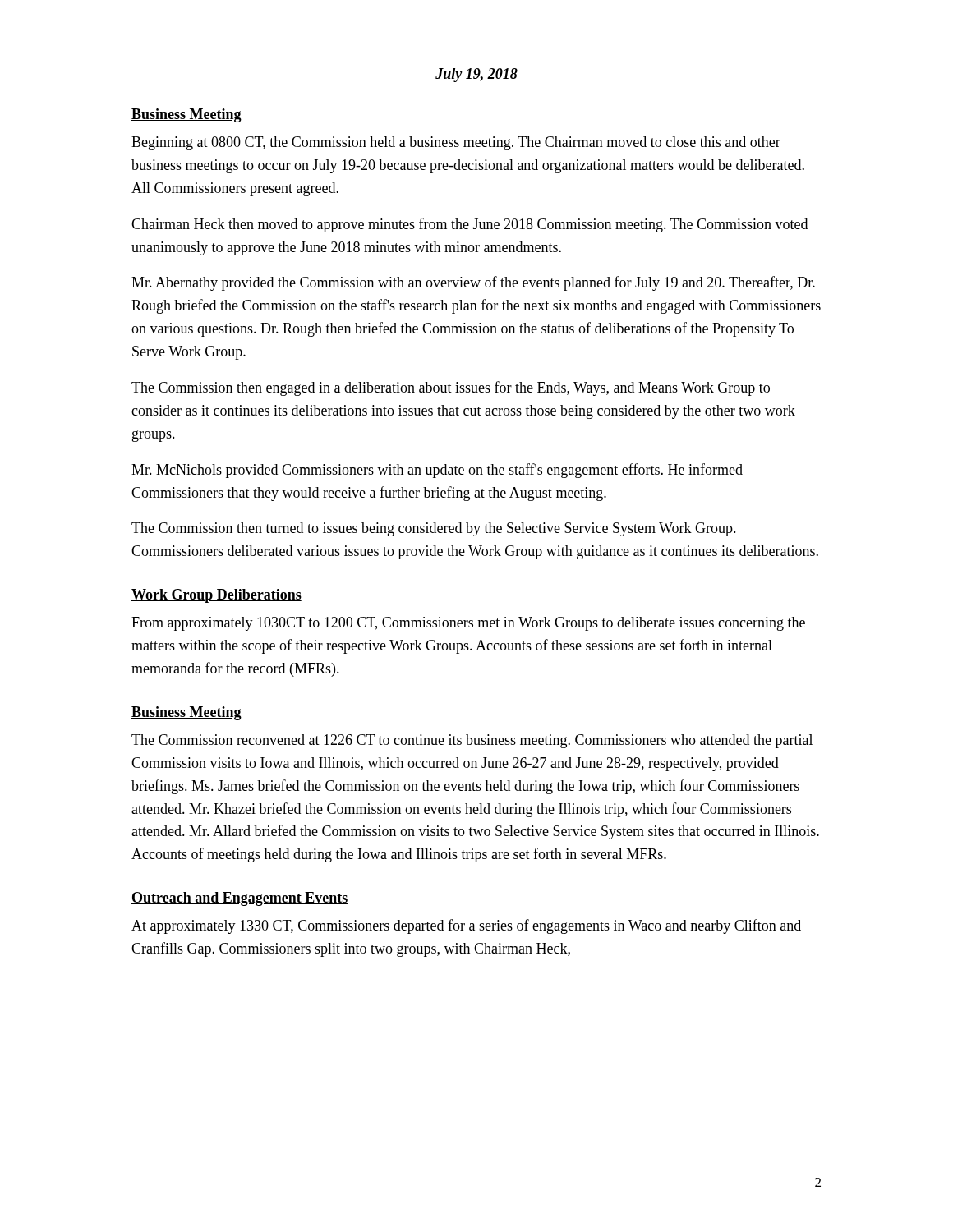This screenshot has width=953, height=1232.
Task: Point to the block starting "The Commission then engaged"
Action: pos(463,411)
